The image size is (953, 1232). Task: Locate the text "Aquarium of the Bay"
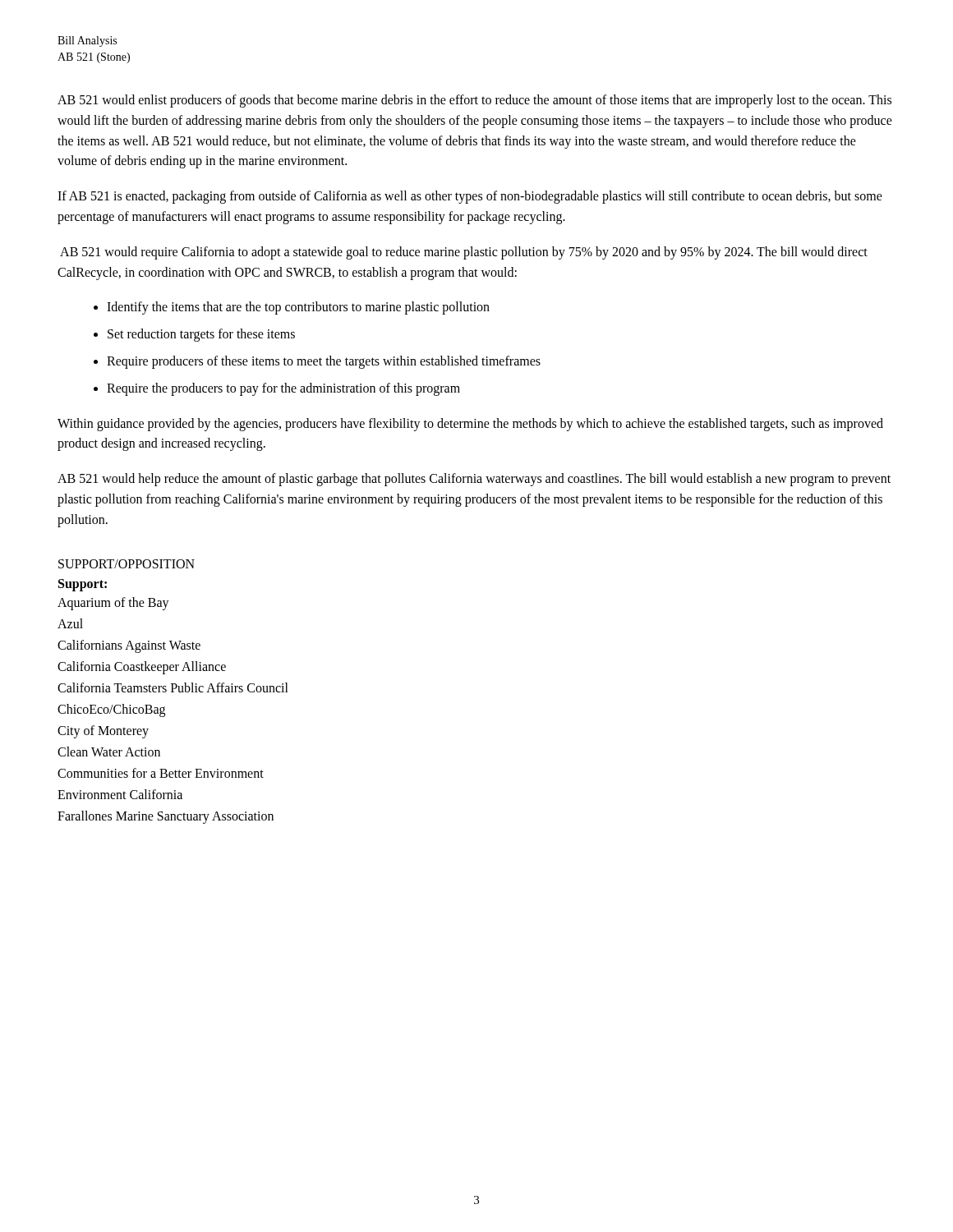click(113, 602)
